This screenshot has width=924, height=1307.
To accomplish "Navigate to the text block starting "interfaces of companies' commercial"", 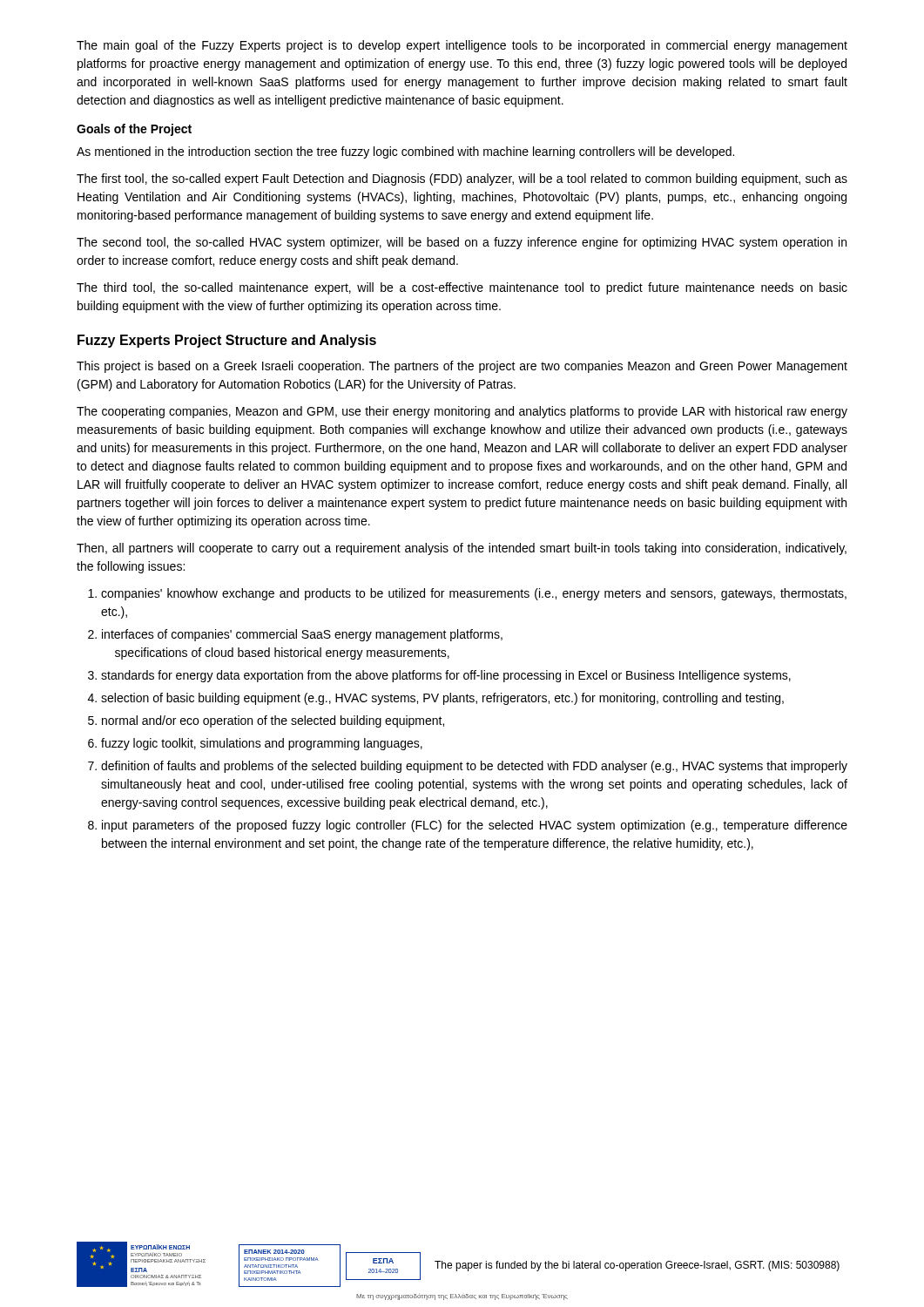I will (x=302, y=644).
